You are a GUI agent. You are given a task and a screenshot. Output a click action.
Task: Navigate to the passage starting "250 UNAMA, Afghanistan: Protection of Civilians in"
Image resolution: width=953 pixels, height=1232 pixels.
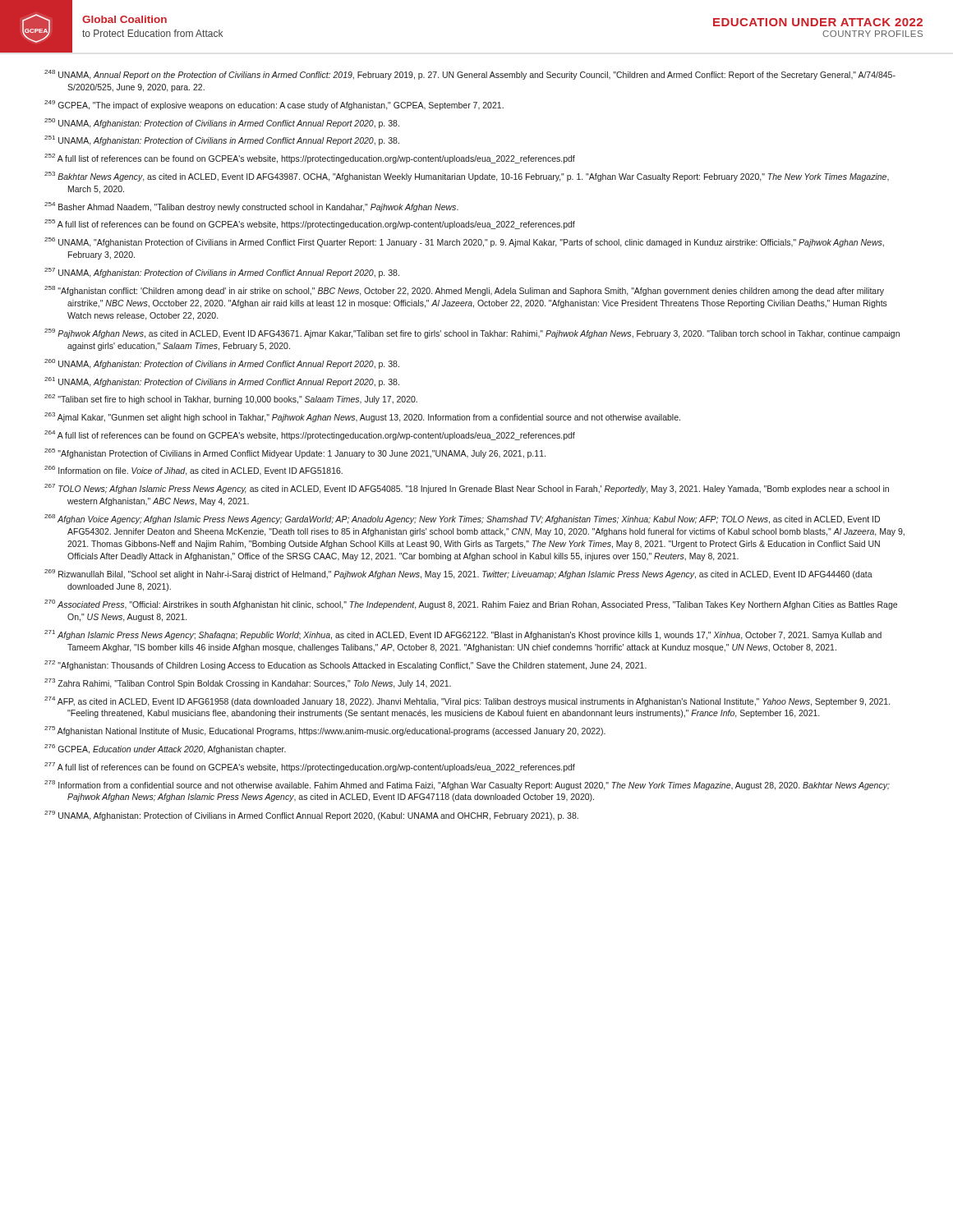click(x=222, y=122)
